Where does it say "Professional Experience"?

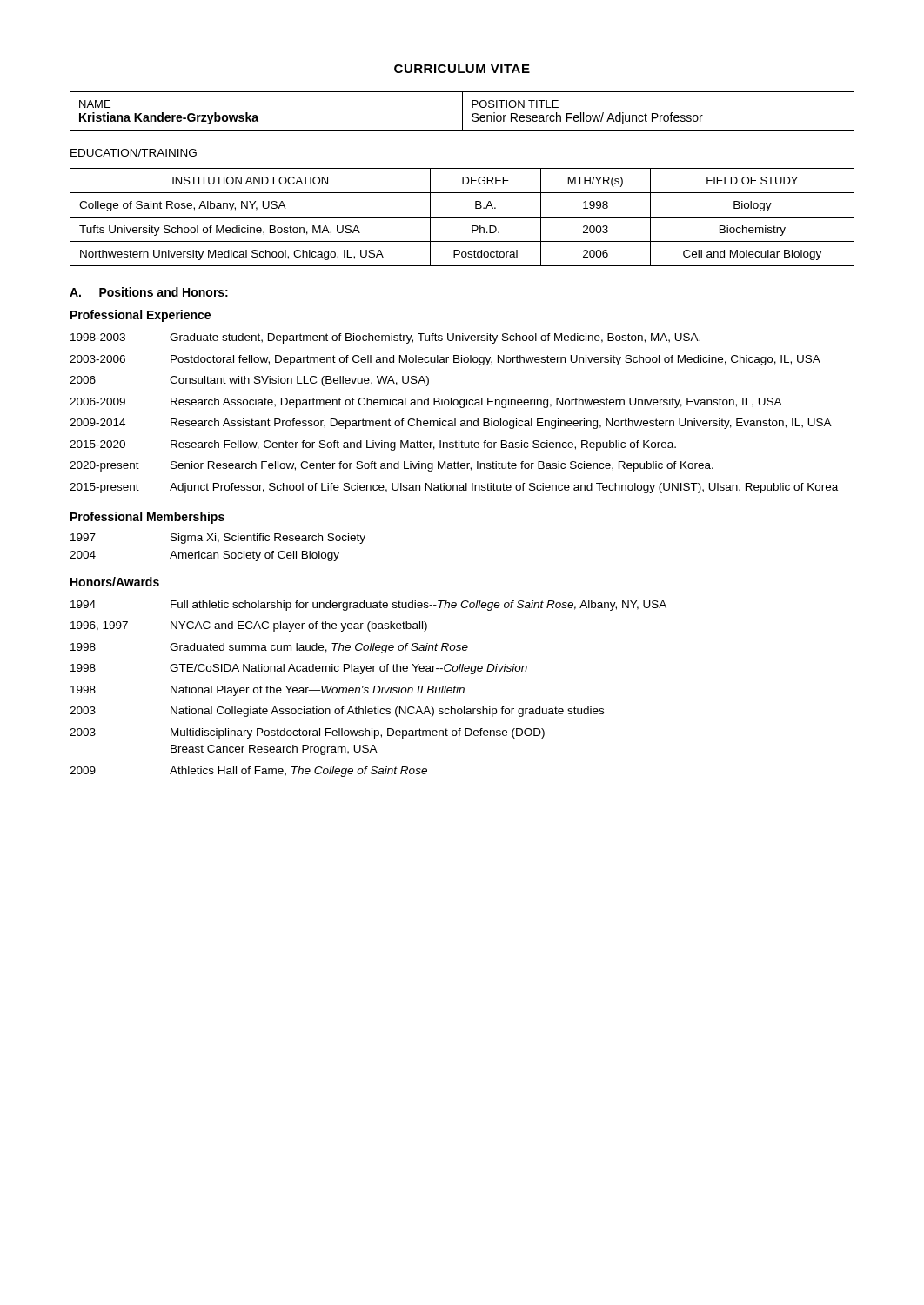pyautogui.click(x=140, y=315)
